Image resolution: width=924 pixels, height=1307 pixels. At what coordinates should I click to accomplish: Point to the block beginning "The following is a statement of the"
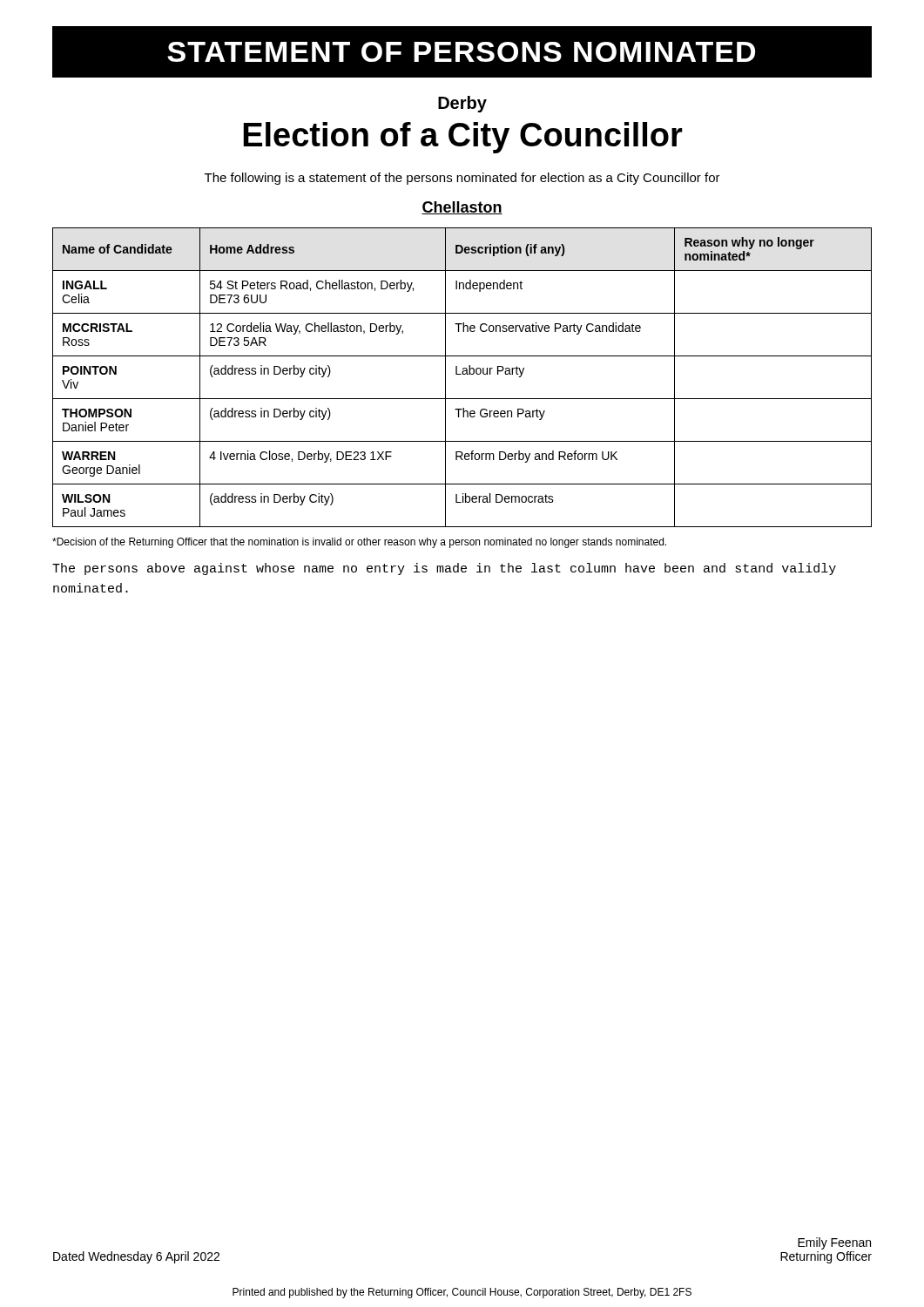pyautogui.click(x=462, y=177)
